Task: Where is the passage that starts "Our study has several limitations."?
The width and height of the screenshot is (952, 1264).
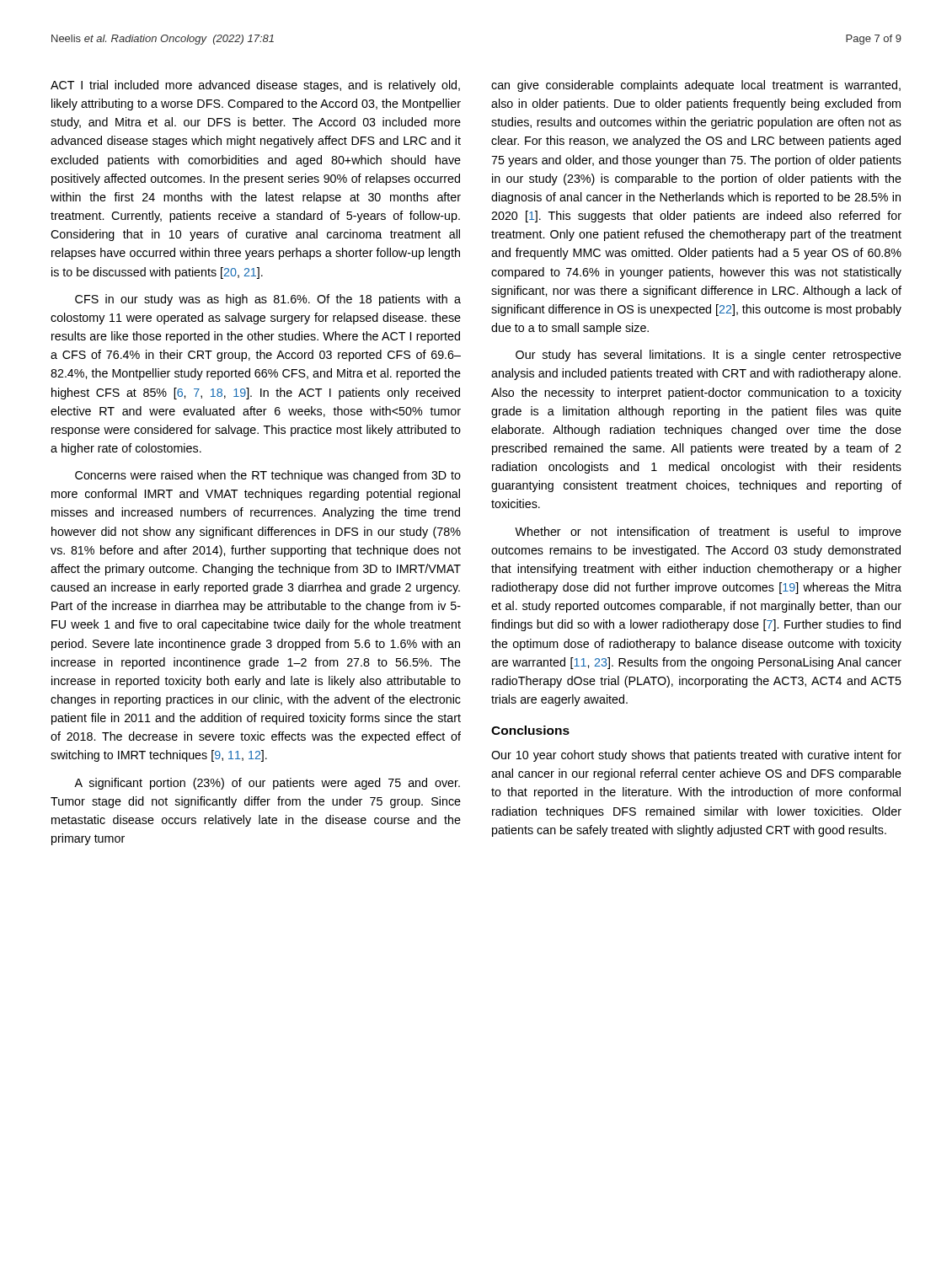Action: (x=696, y=430)
